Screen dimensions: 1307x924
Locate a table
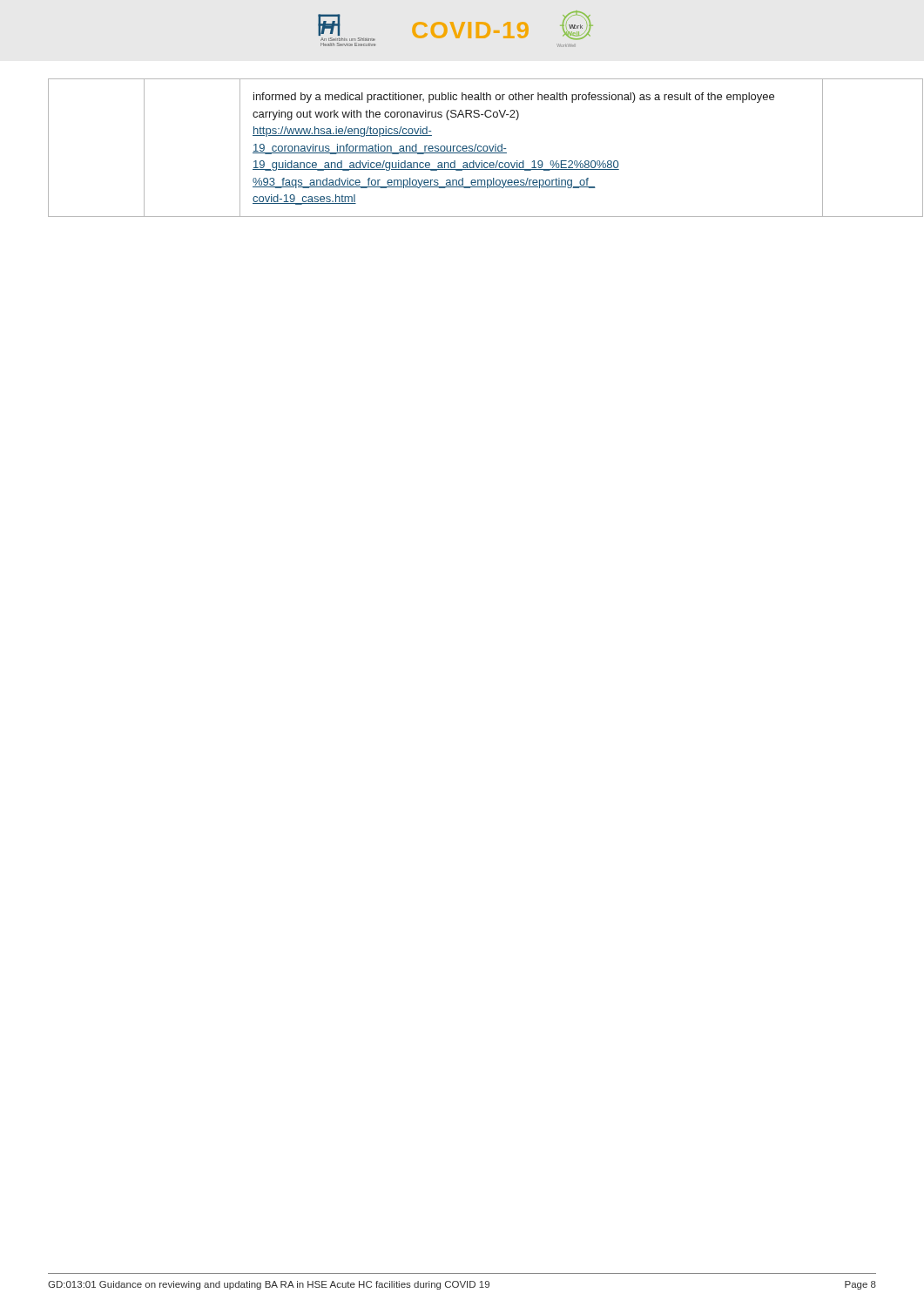pos(462,147)
